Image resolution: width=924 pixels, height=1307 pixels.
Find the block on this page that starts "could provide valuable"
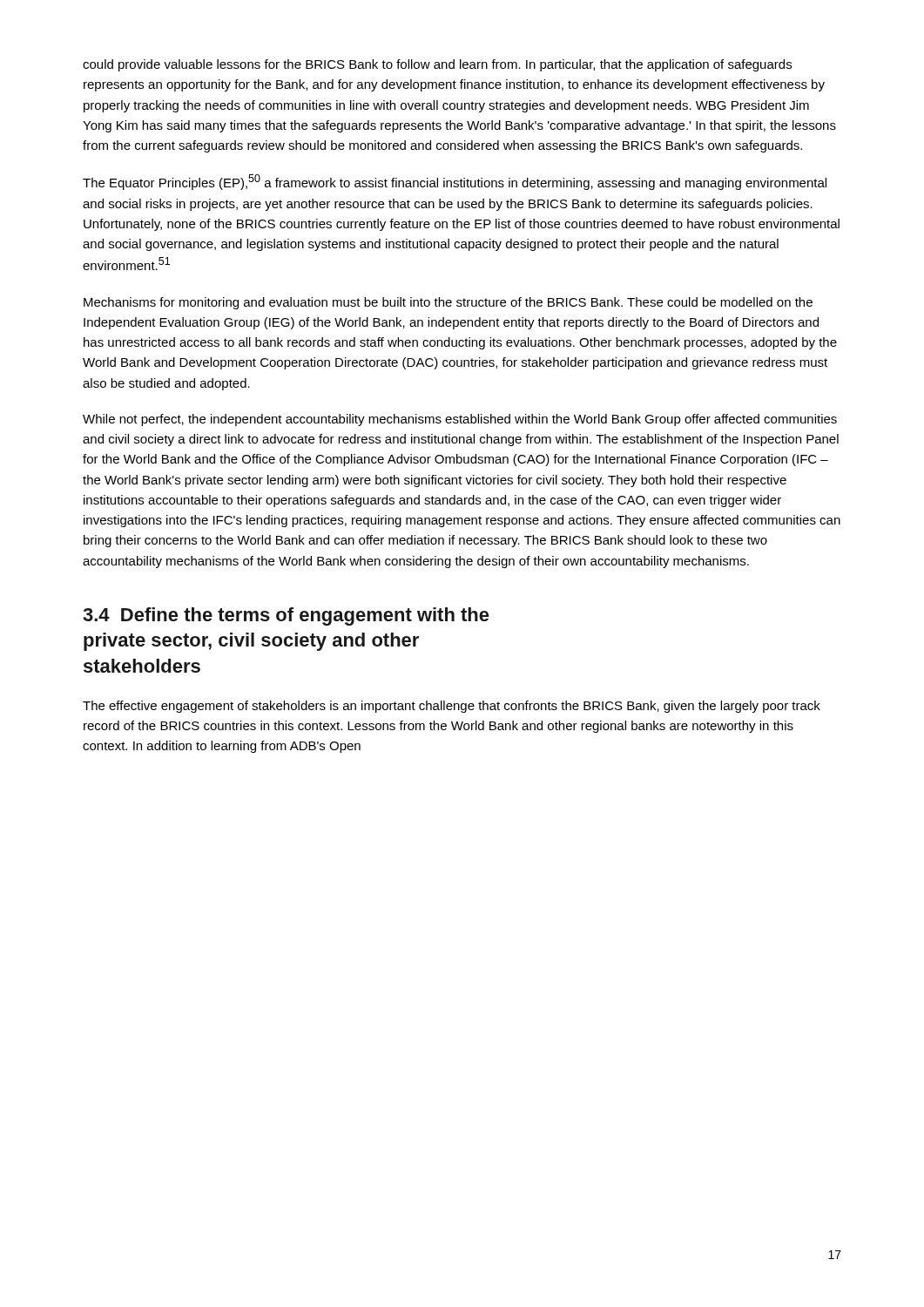pos(459,105)
